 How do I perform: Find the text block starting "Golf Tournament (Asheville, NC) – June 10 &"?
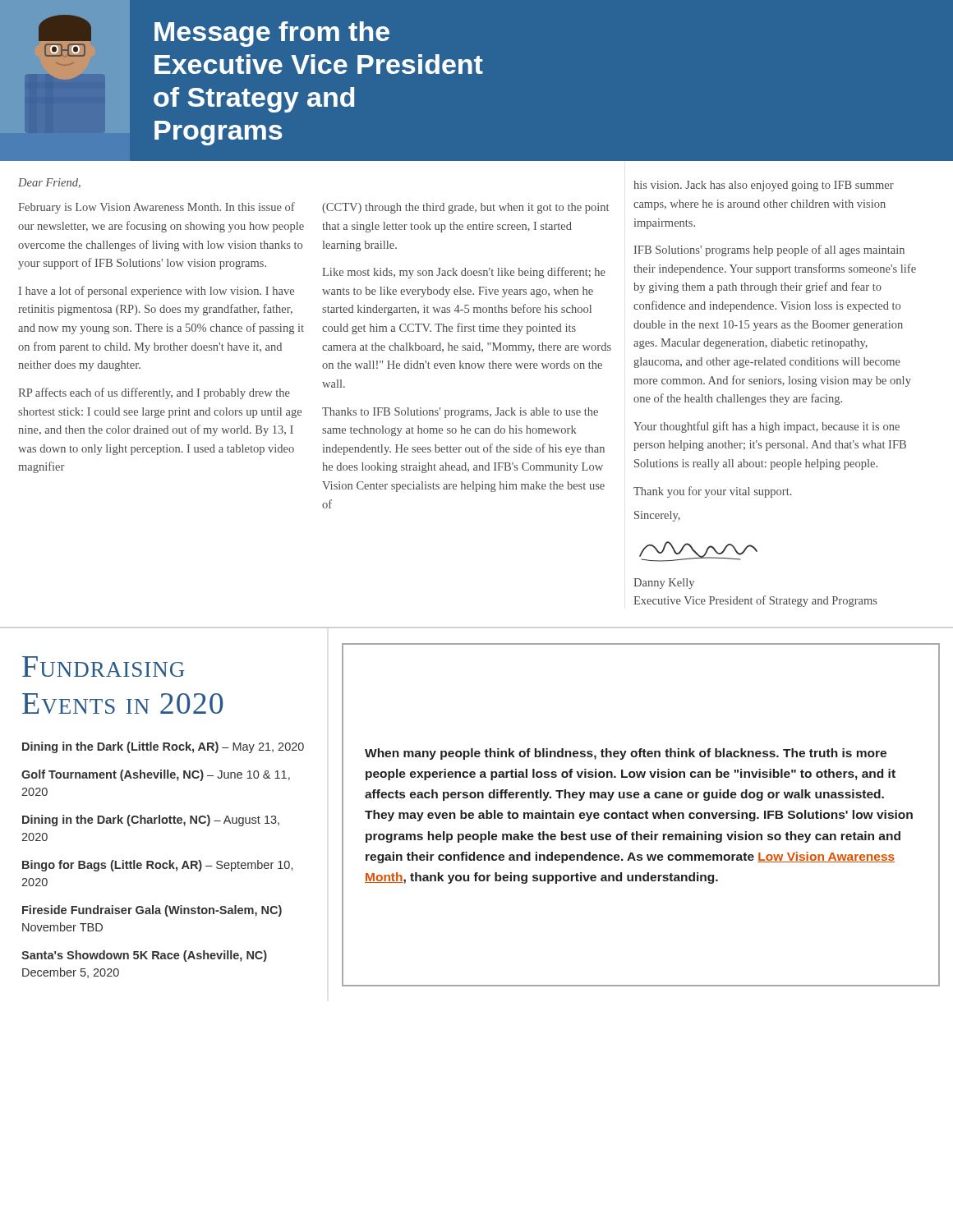tap(156, 783)
